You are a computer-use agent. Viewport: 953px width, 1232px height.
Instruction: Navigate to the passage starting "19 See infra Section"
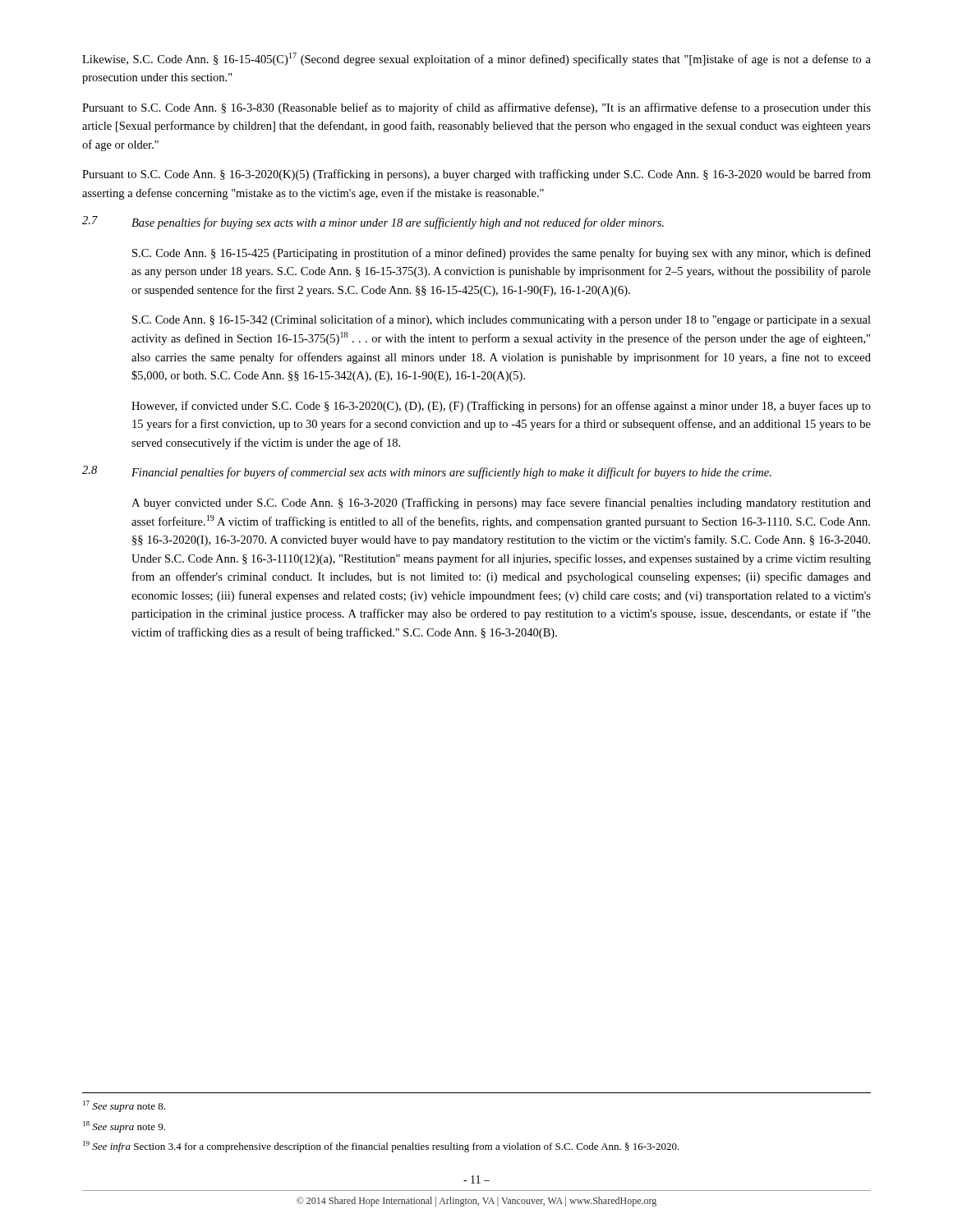click(x=381, y=1146)
